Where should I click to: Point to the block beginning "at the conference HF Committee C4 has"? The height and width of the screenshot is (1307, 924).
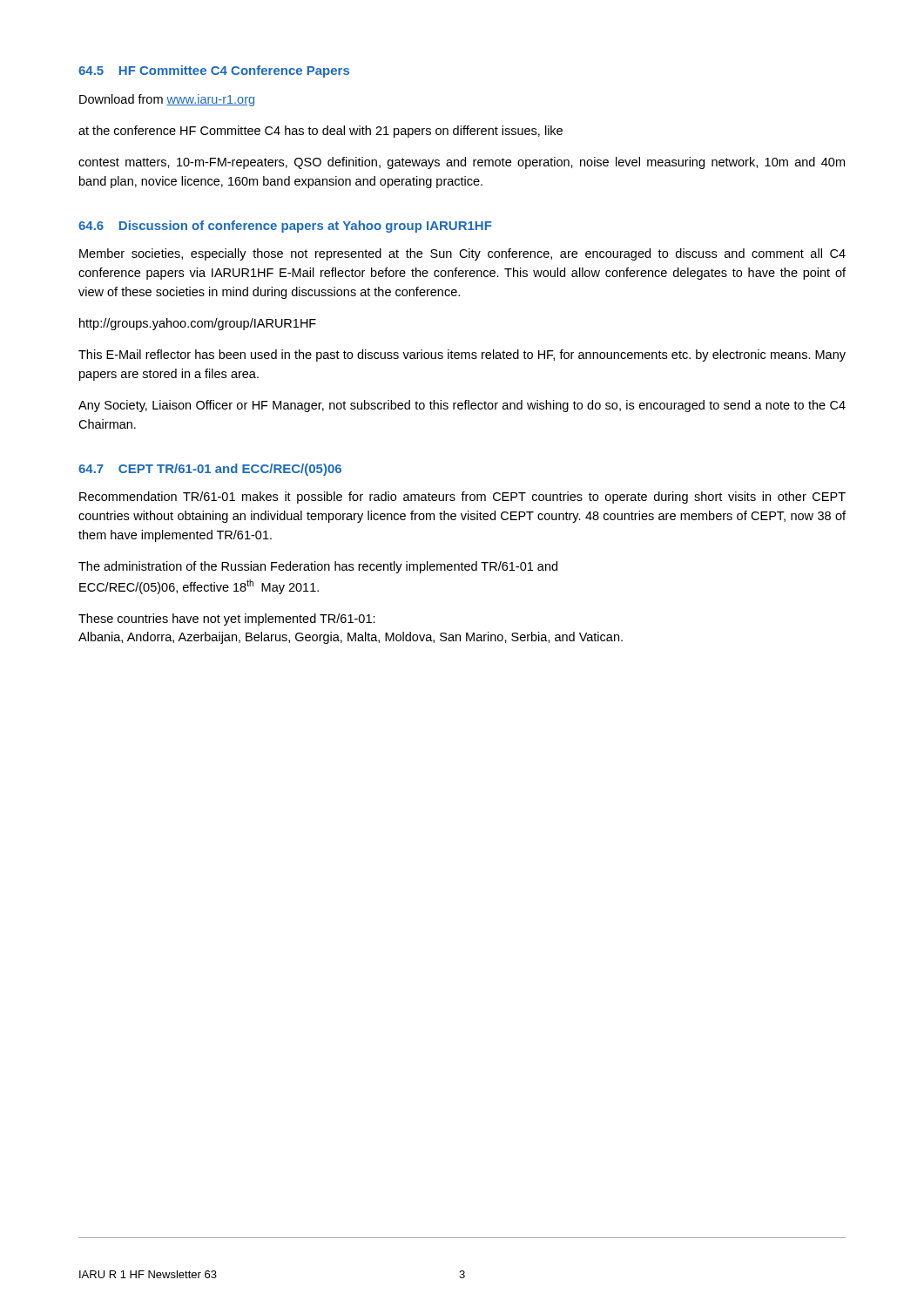click(x=462, y=131)
